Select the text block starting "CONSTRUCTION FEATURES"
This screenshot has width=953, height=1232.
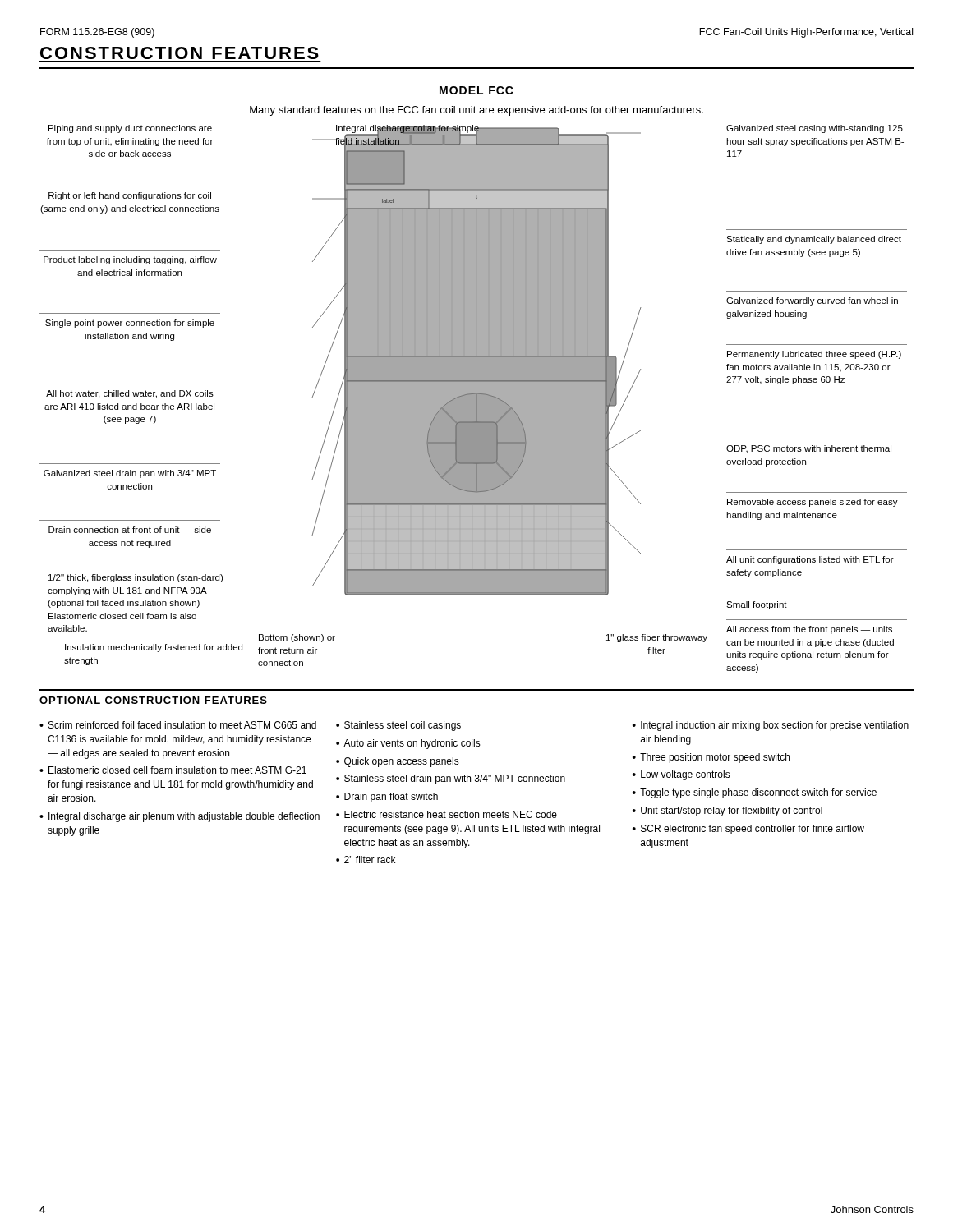coord(476,56)
